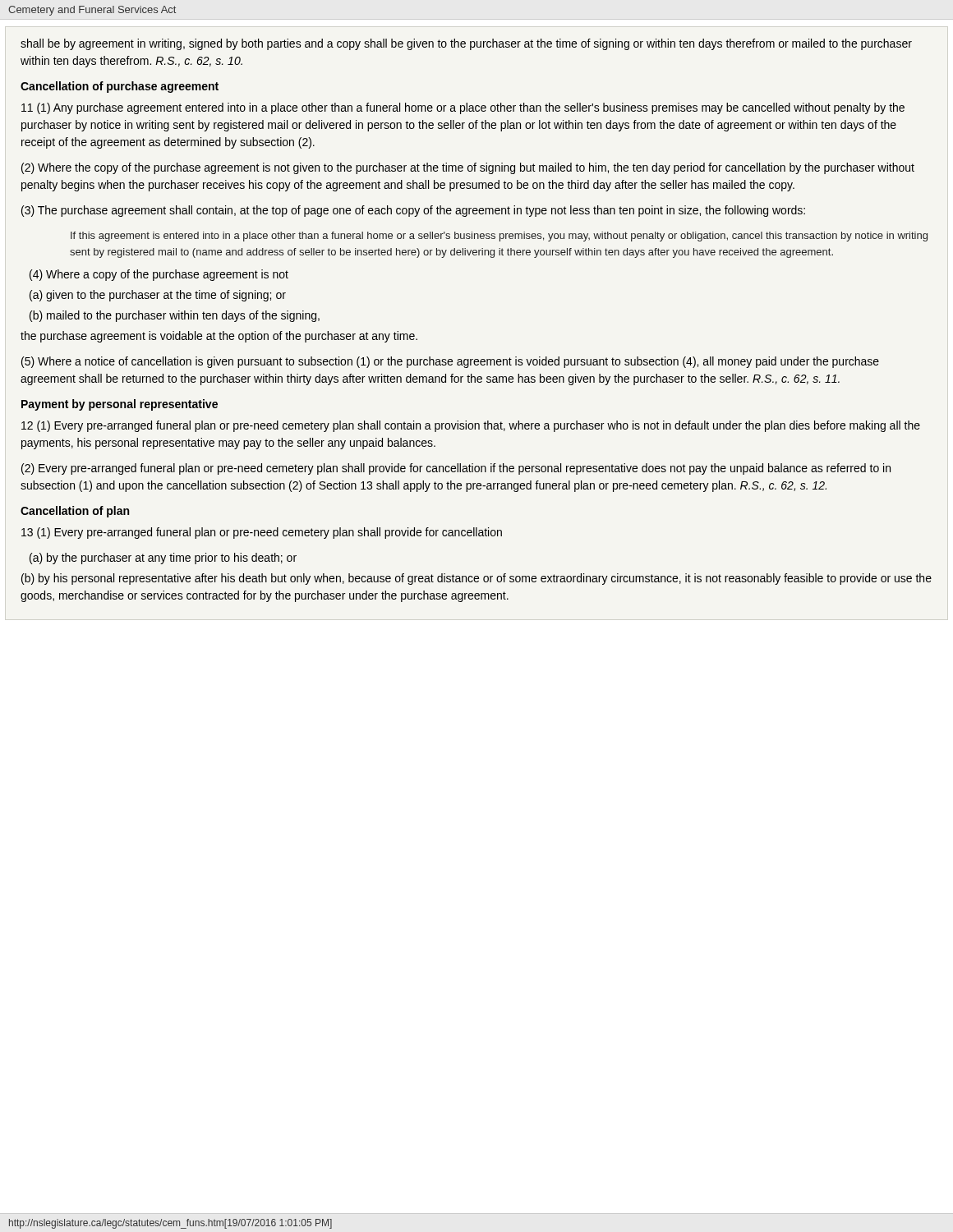Point to the block beginning "(2) Where the copy of the purchase"

[467, 176]
